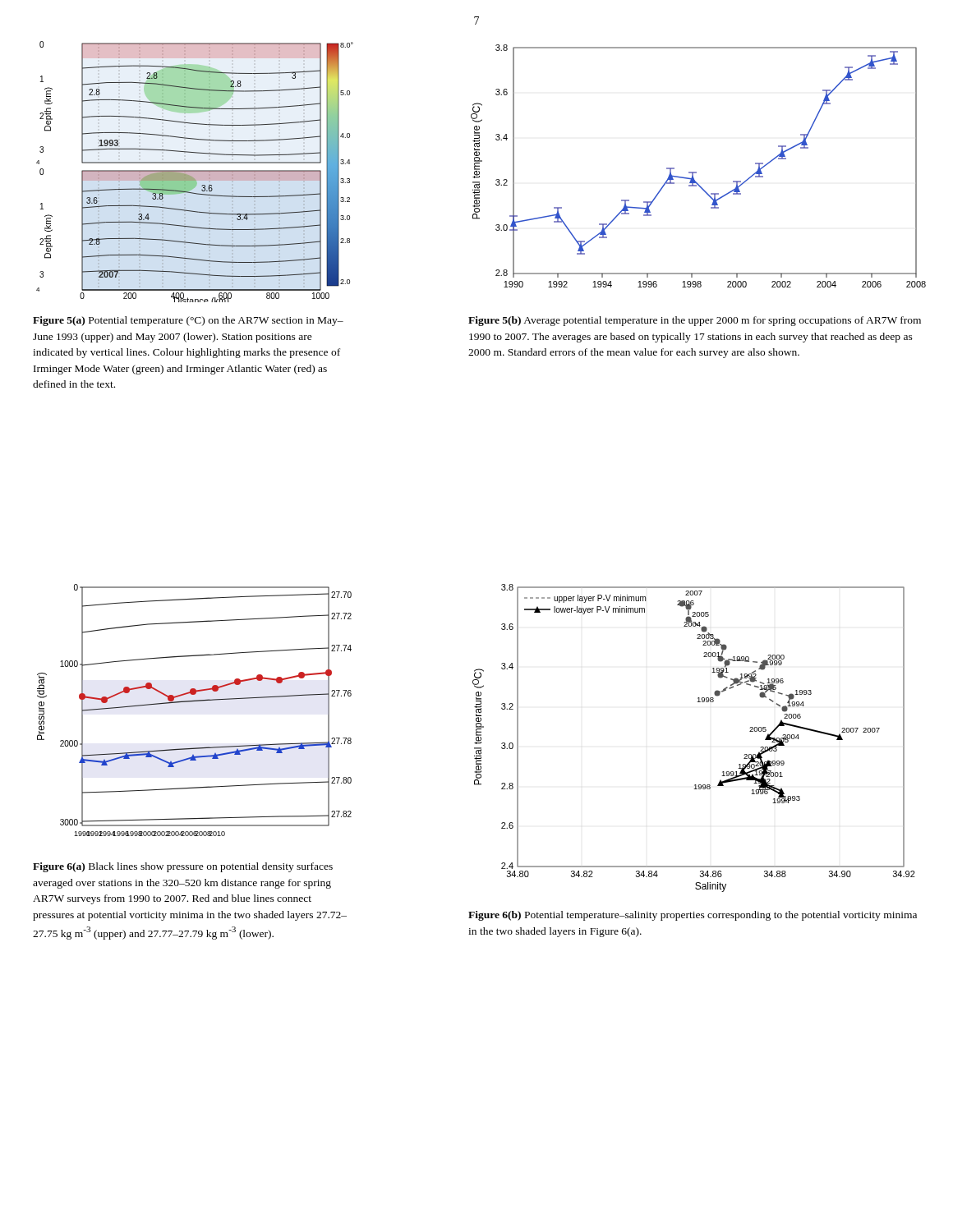
Task: Click on the caption that reads "Figure 6(a) Black lines show pressure on potential"
Action: click(x=190, y=900)
